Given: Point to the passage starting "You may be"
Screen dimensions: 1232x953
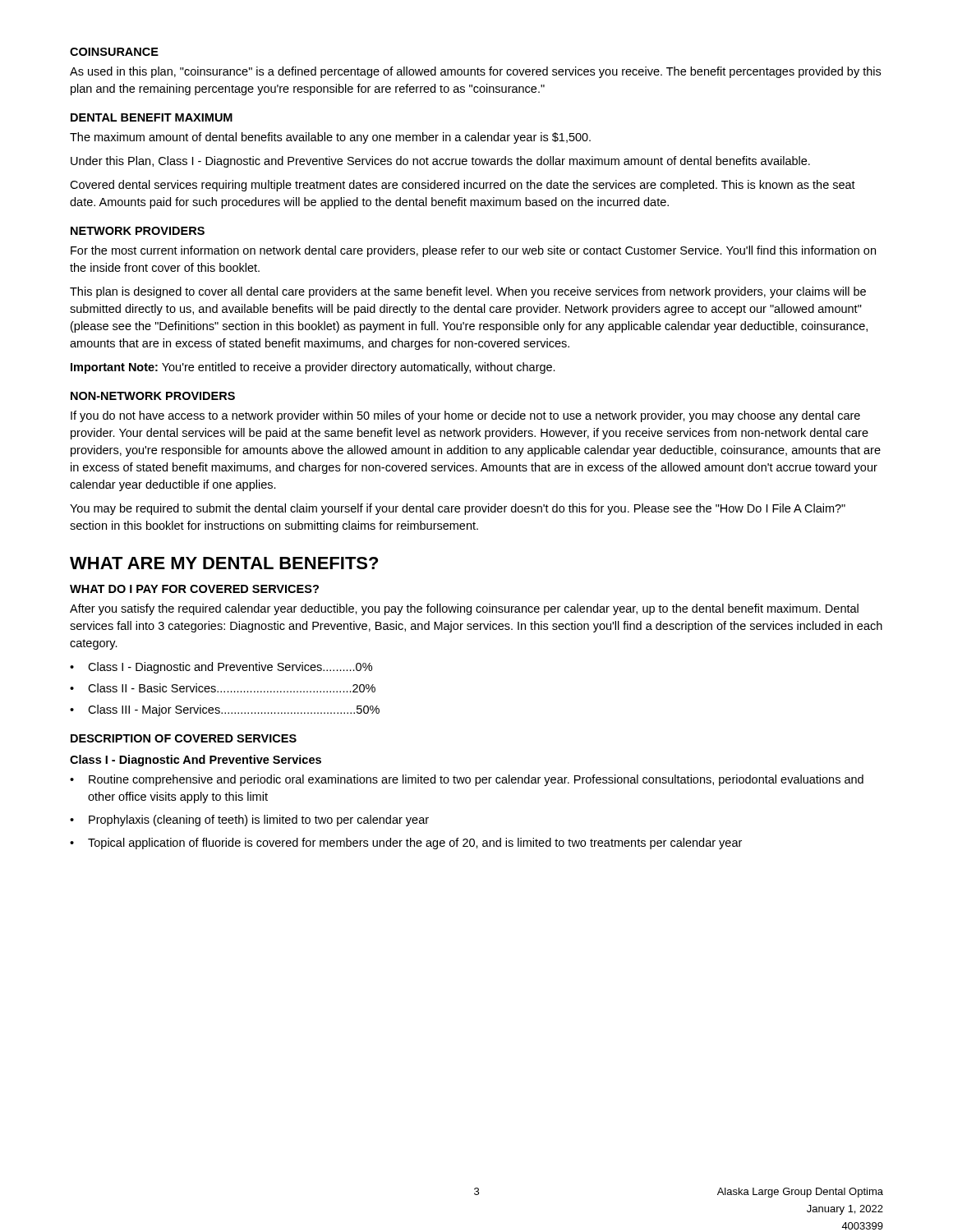Looking at the screenshot, I should coord(458,517).
